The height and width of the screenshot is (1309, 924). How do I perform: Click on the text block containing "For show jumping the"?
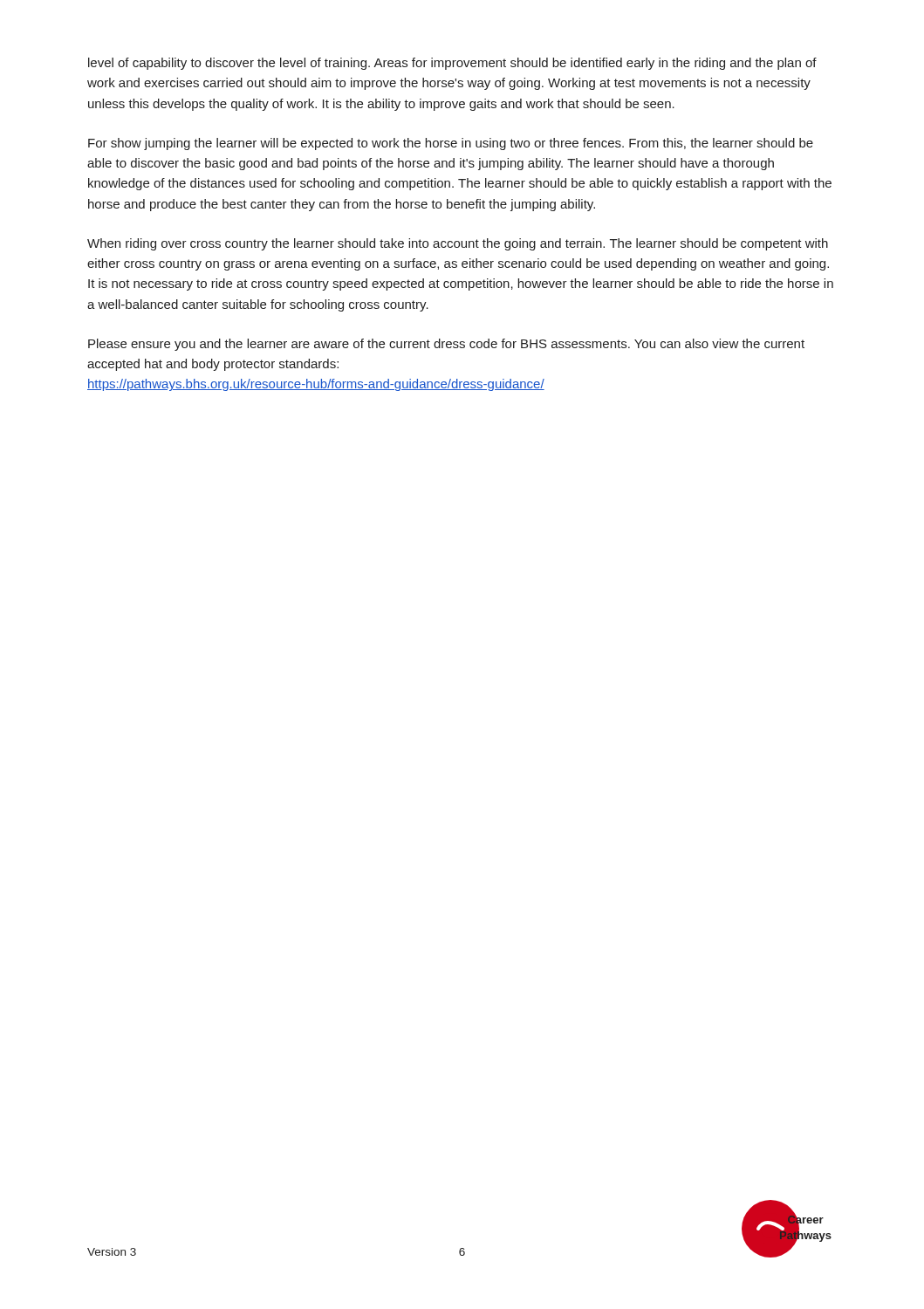pyautogui.click(x=460, y=173)
